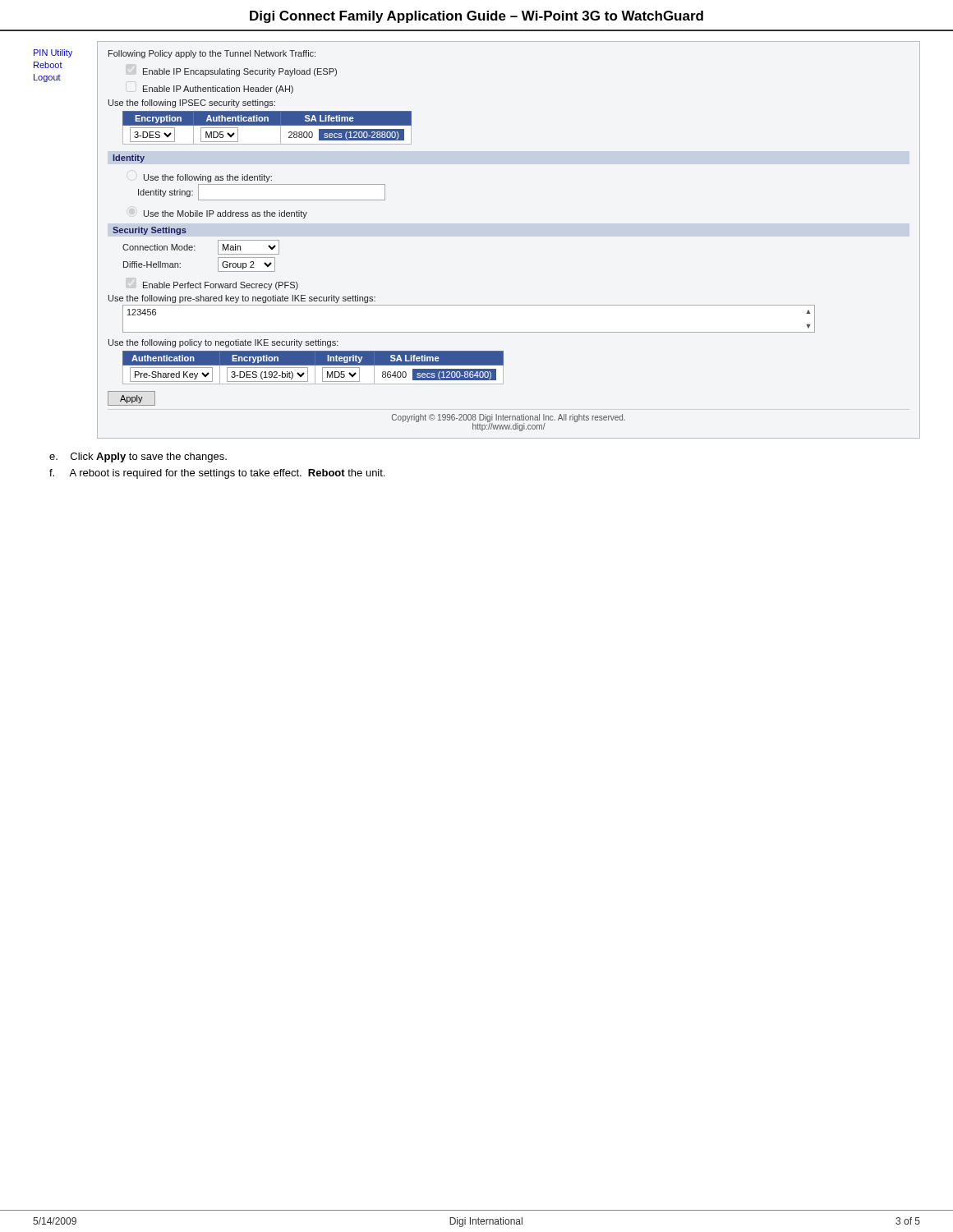Image resolution: width=953 pixels, height=1232 pixels.
Task: Locate the list item containing "e. Click Apply to"
Action: [138, 456]
